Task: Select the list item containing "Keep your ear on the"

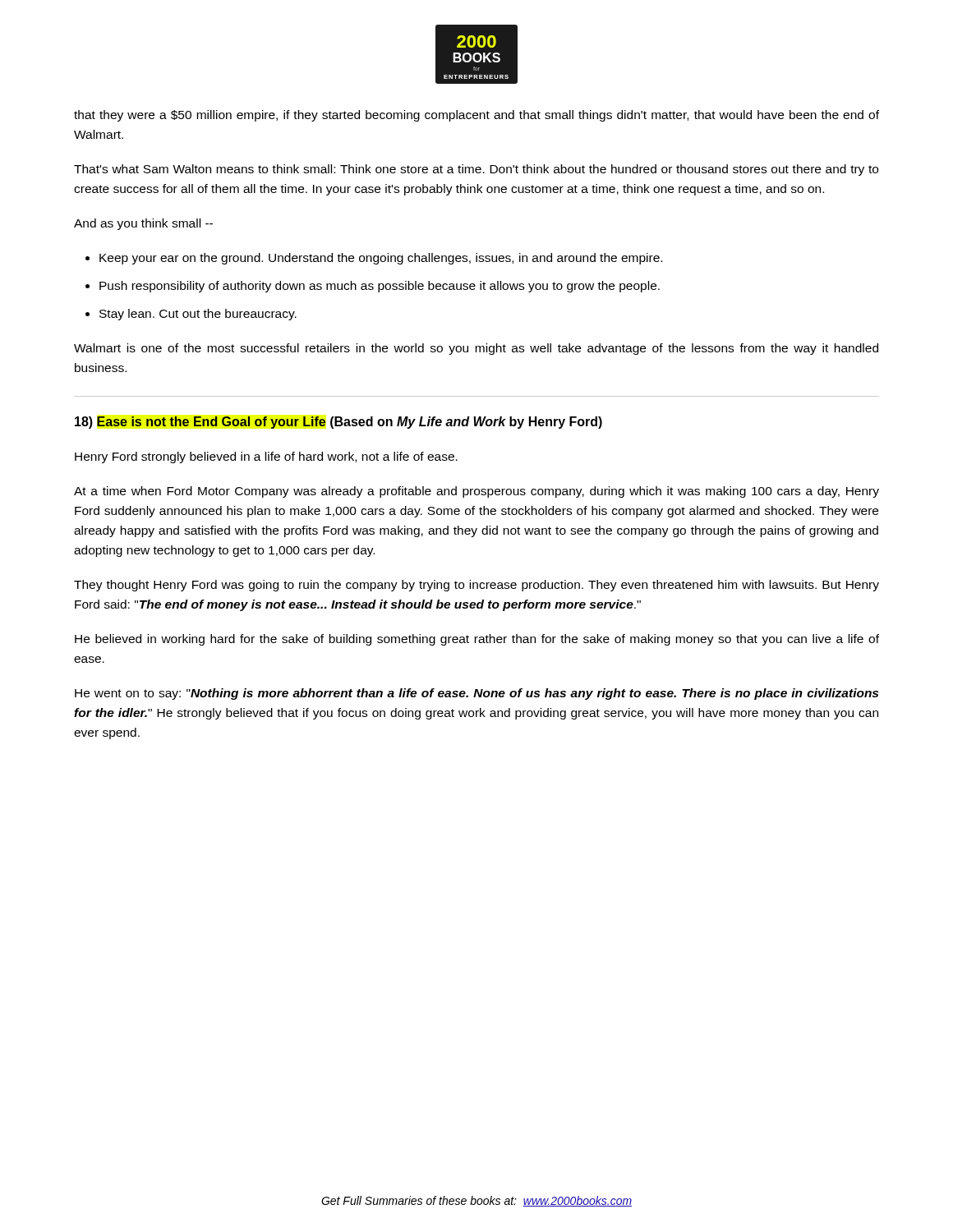Action: 381,258
